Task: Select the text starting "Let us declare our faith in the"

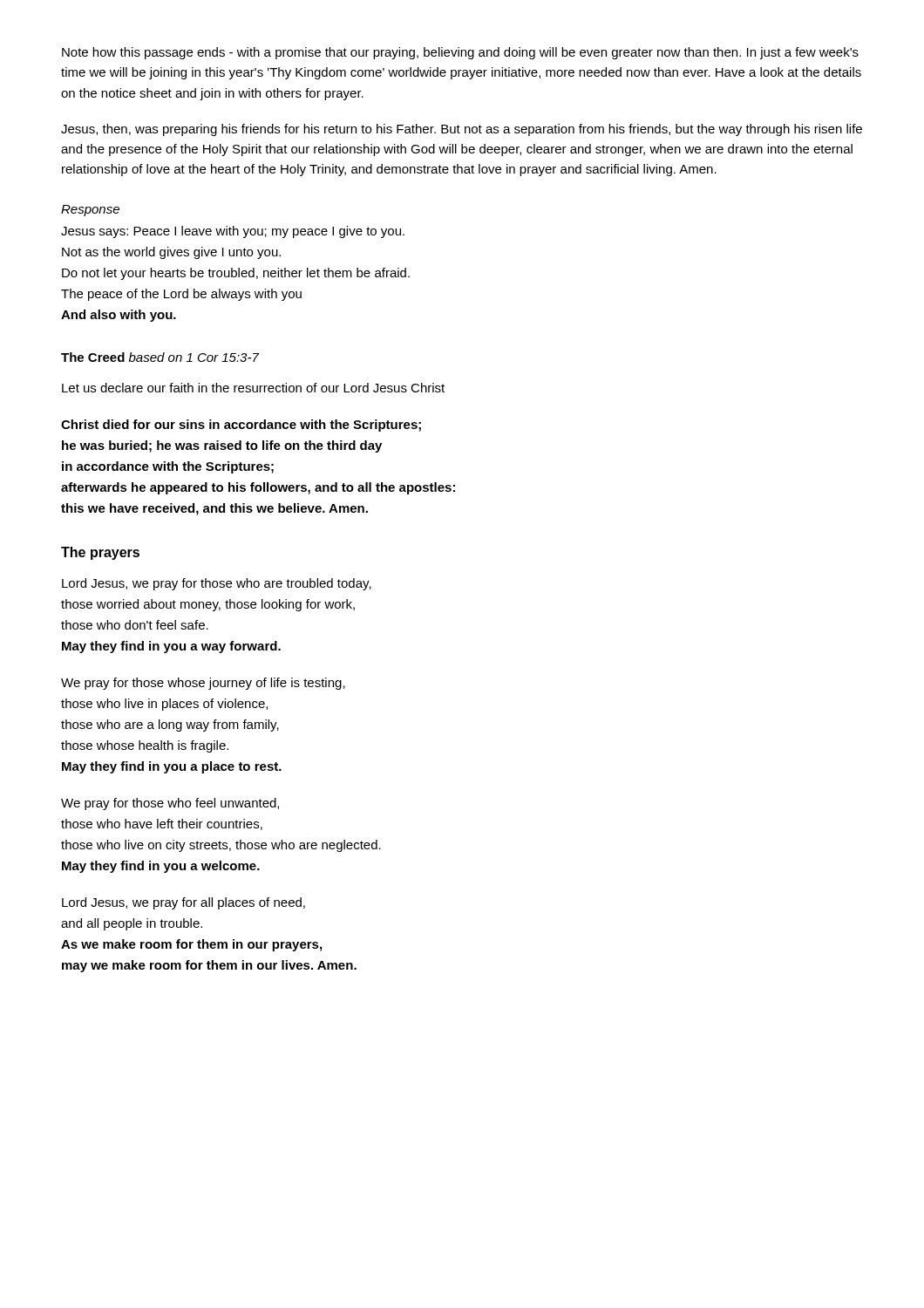Action: pyautogui.click(x=253, y=388)
